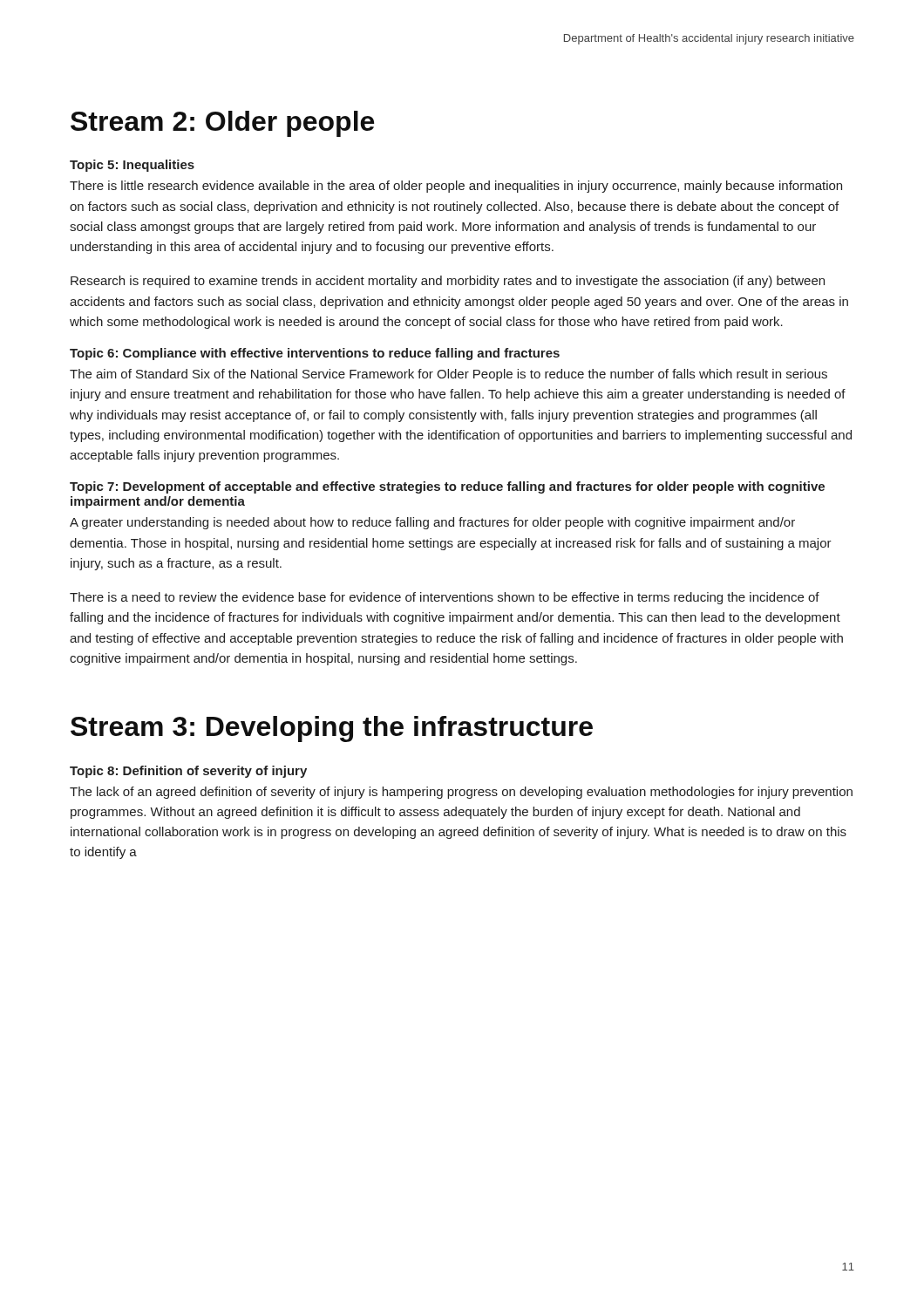Find the element starting "The lack of an agreed definition"

click(462, 821)
